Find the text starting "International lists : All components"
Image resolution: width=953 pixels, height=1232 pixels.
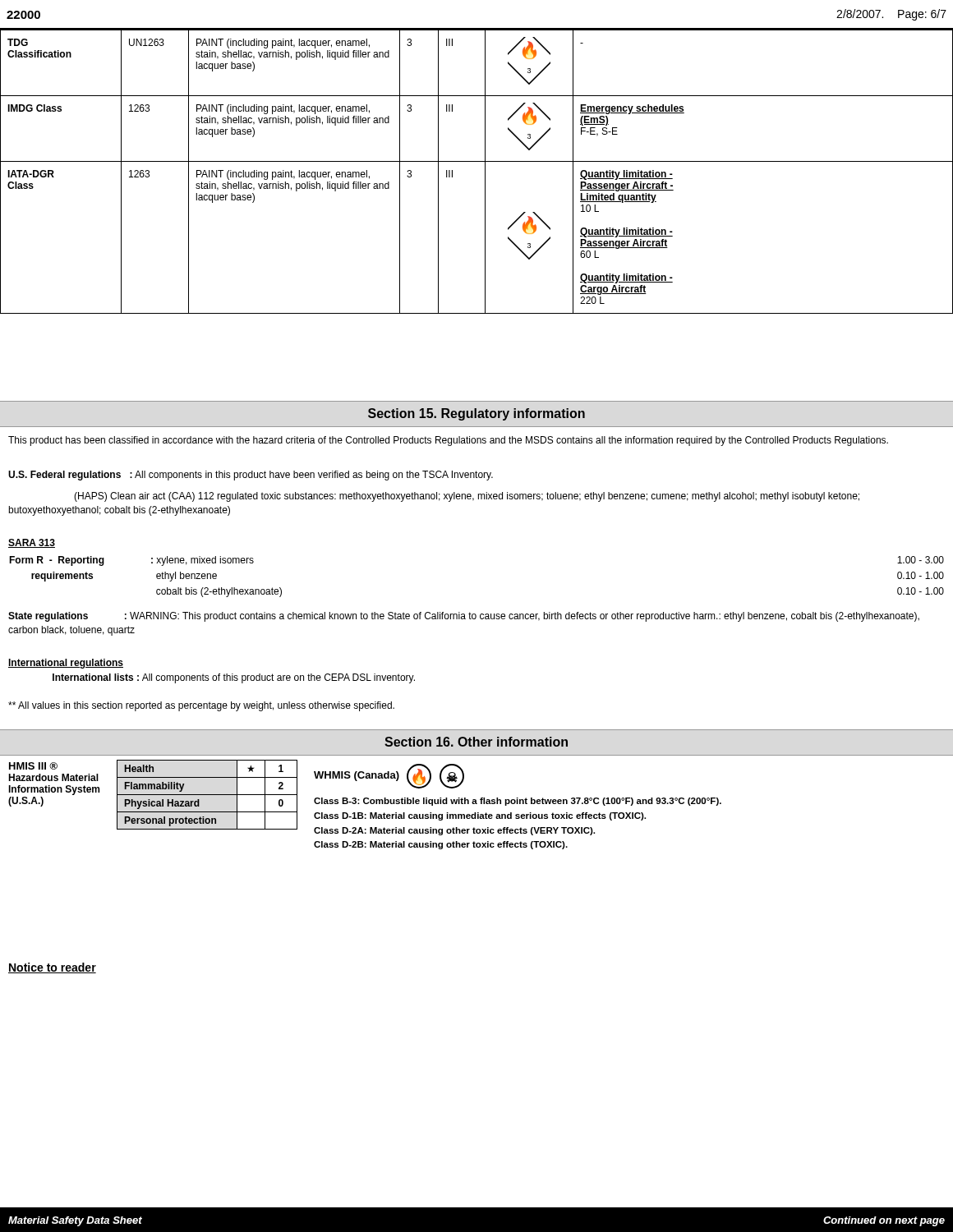tap(212, 678)
